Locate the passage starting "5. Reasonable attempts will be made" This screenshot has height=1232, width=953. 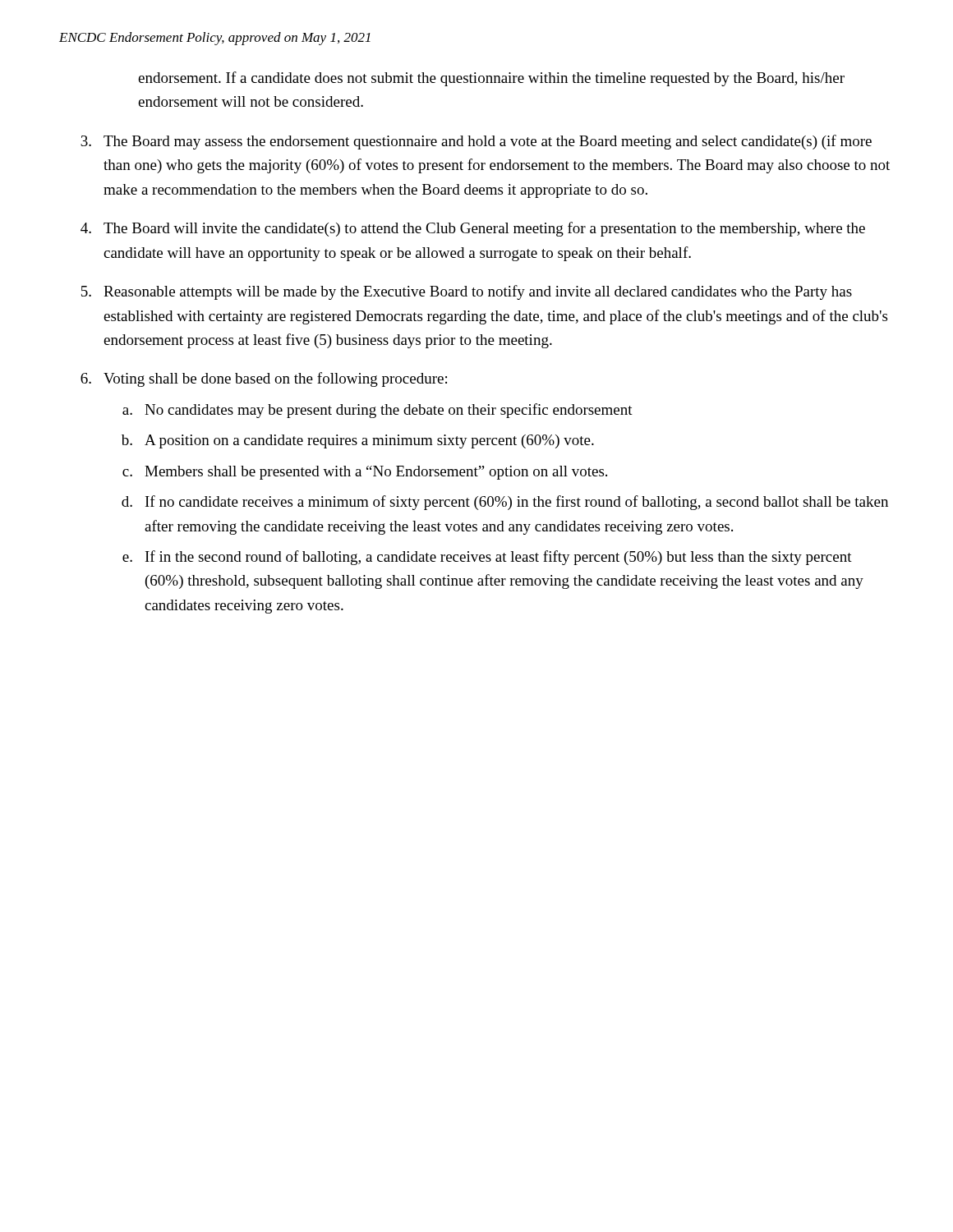pos(476,316)
